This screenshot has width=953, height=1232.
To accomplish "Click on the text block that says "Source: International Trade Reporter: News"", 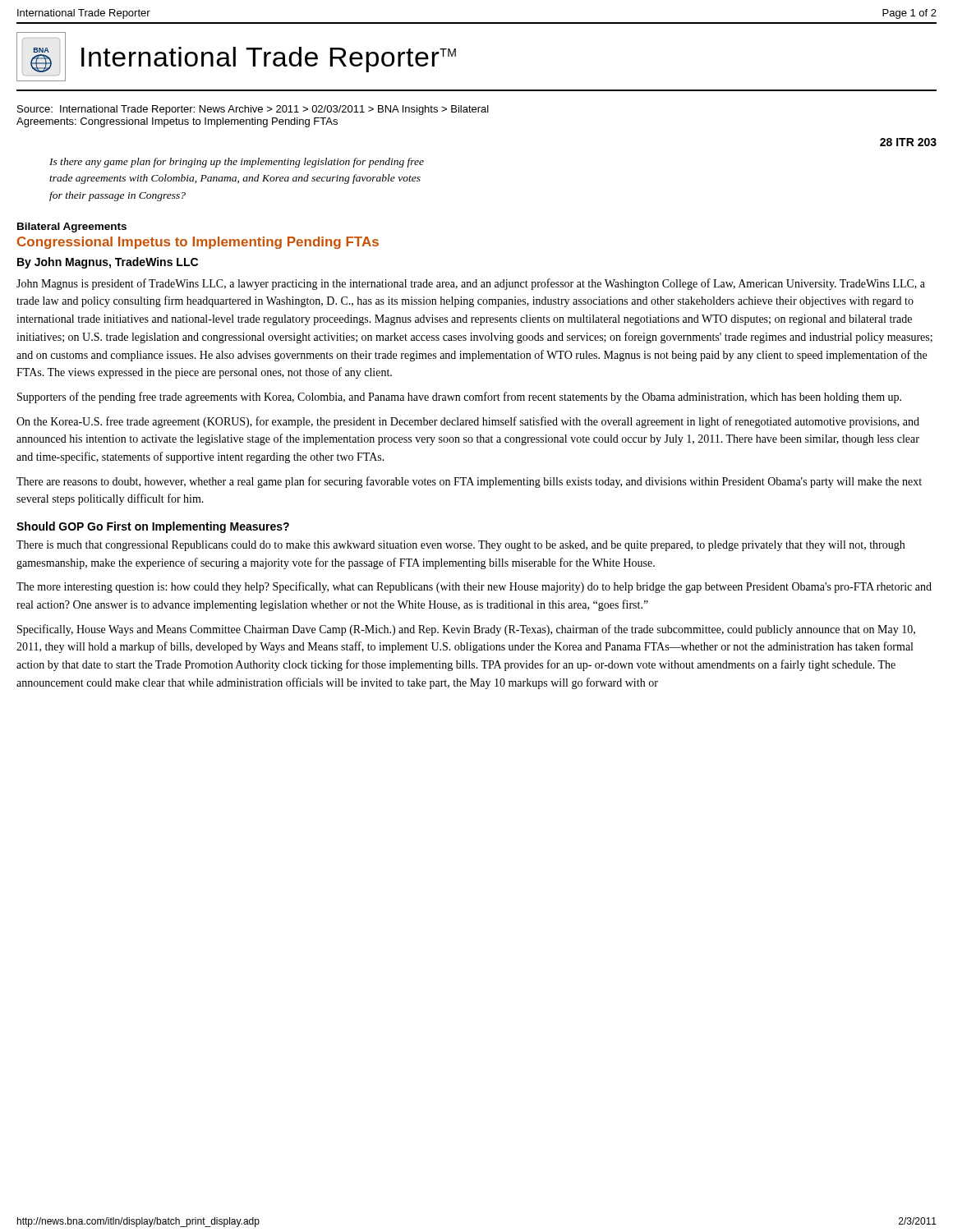I will pyautogui.click(x=253, y=115).
